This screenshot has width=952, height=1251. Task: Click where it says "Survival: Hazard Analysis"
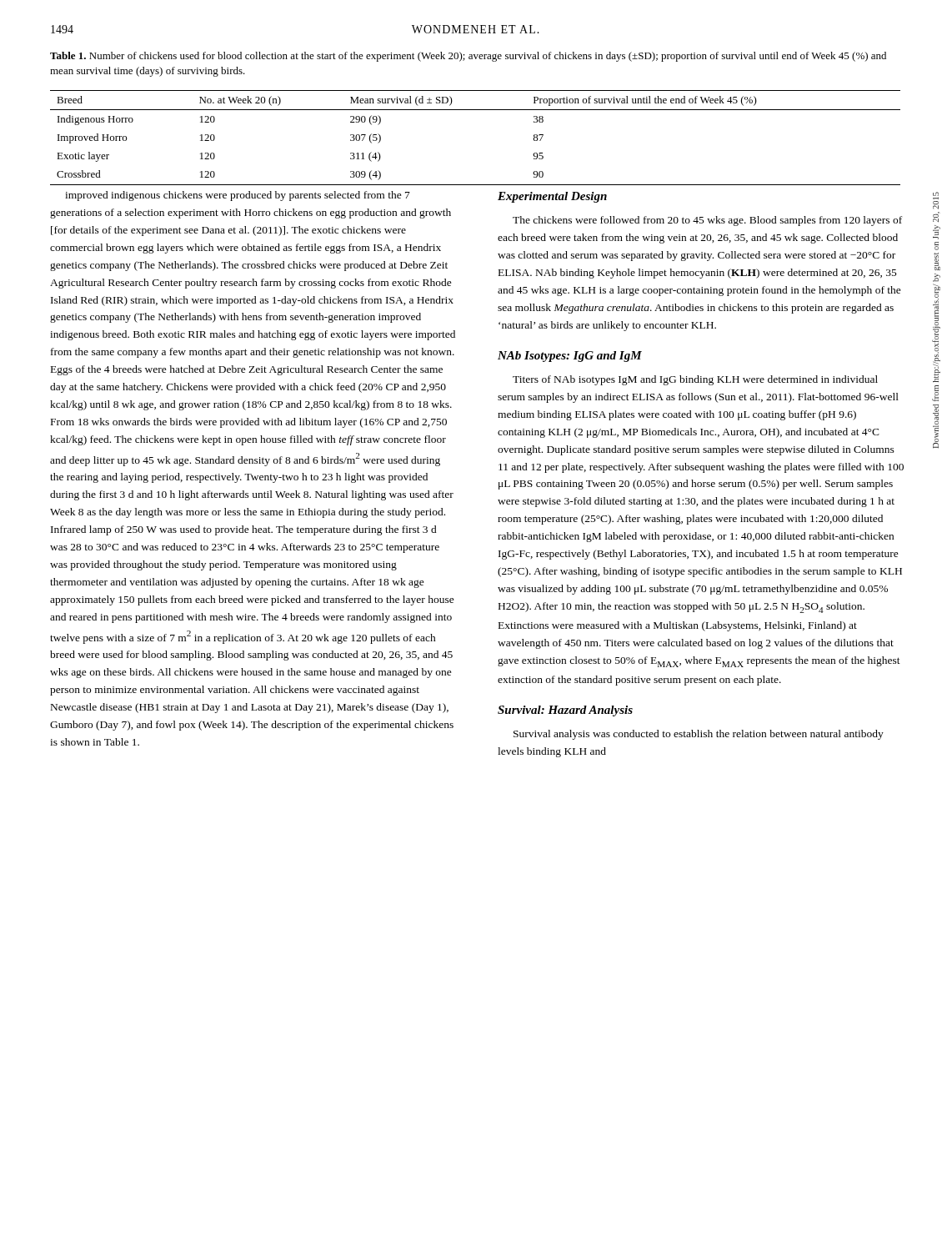click(565, 710)
